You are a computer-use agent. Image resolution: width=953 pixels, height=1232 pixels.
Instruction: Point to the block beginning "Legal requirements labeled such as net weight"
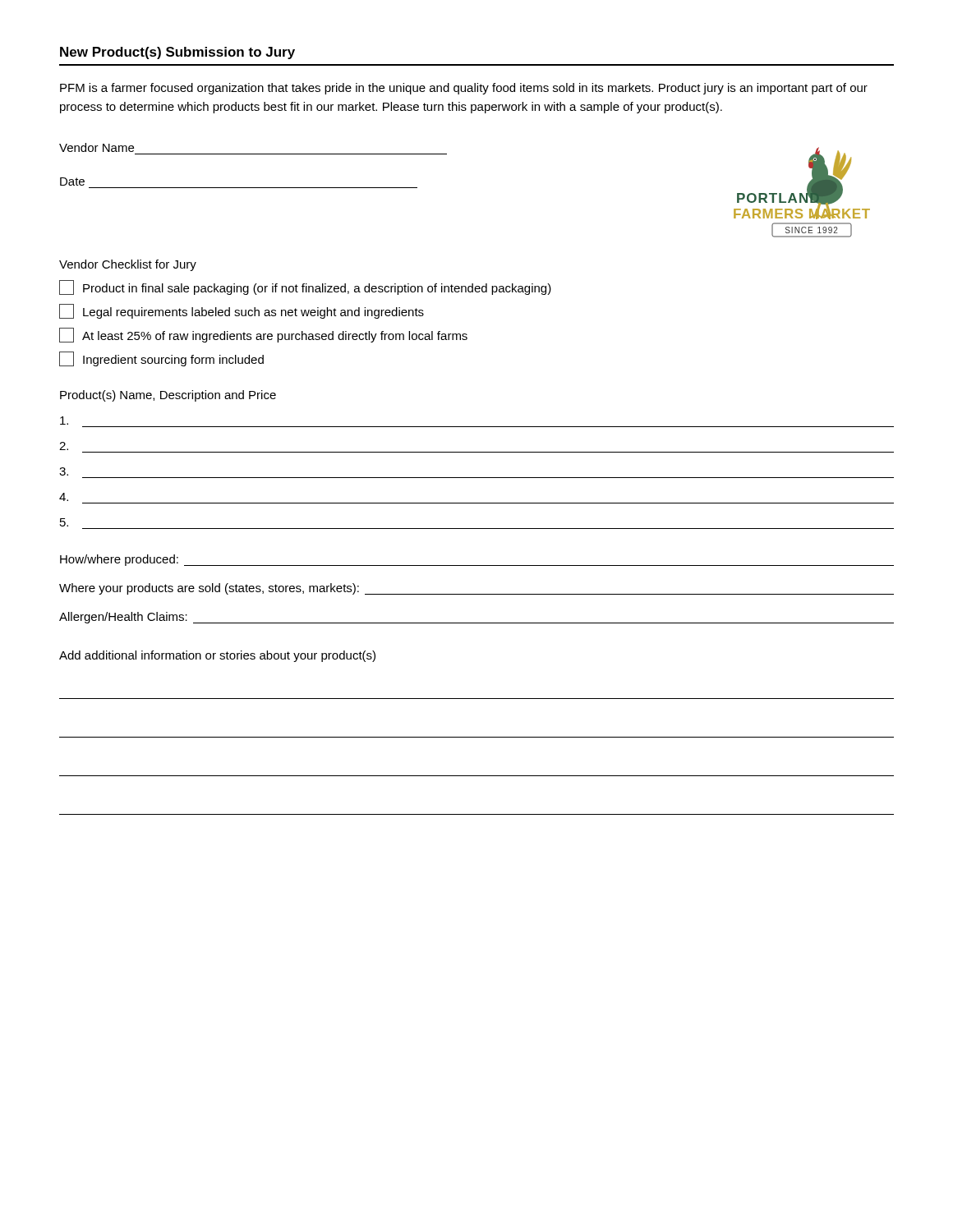242,312
